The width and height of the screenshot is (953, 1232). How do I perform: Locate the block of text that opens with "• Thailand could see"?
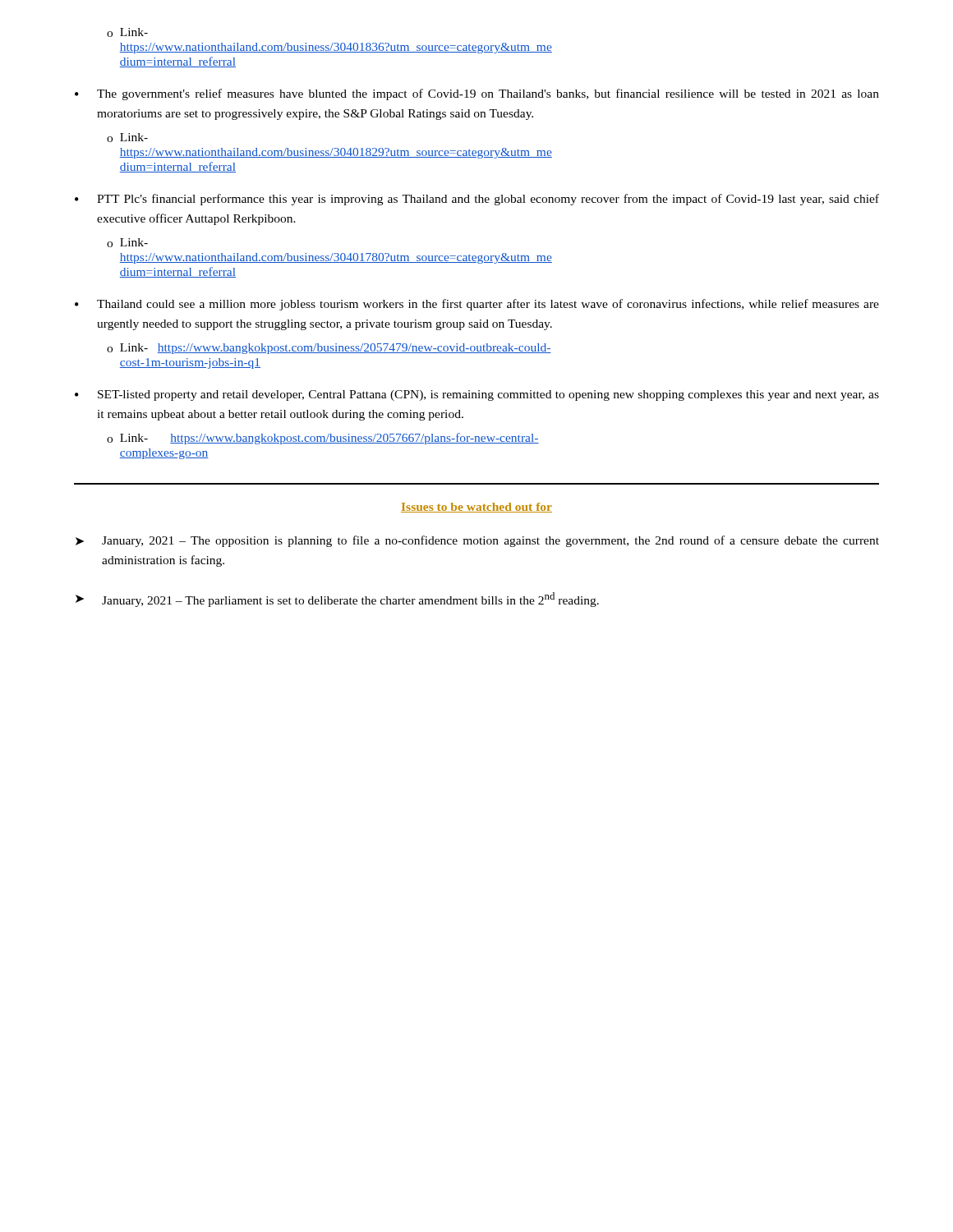(476, 314)
